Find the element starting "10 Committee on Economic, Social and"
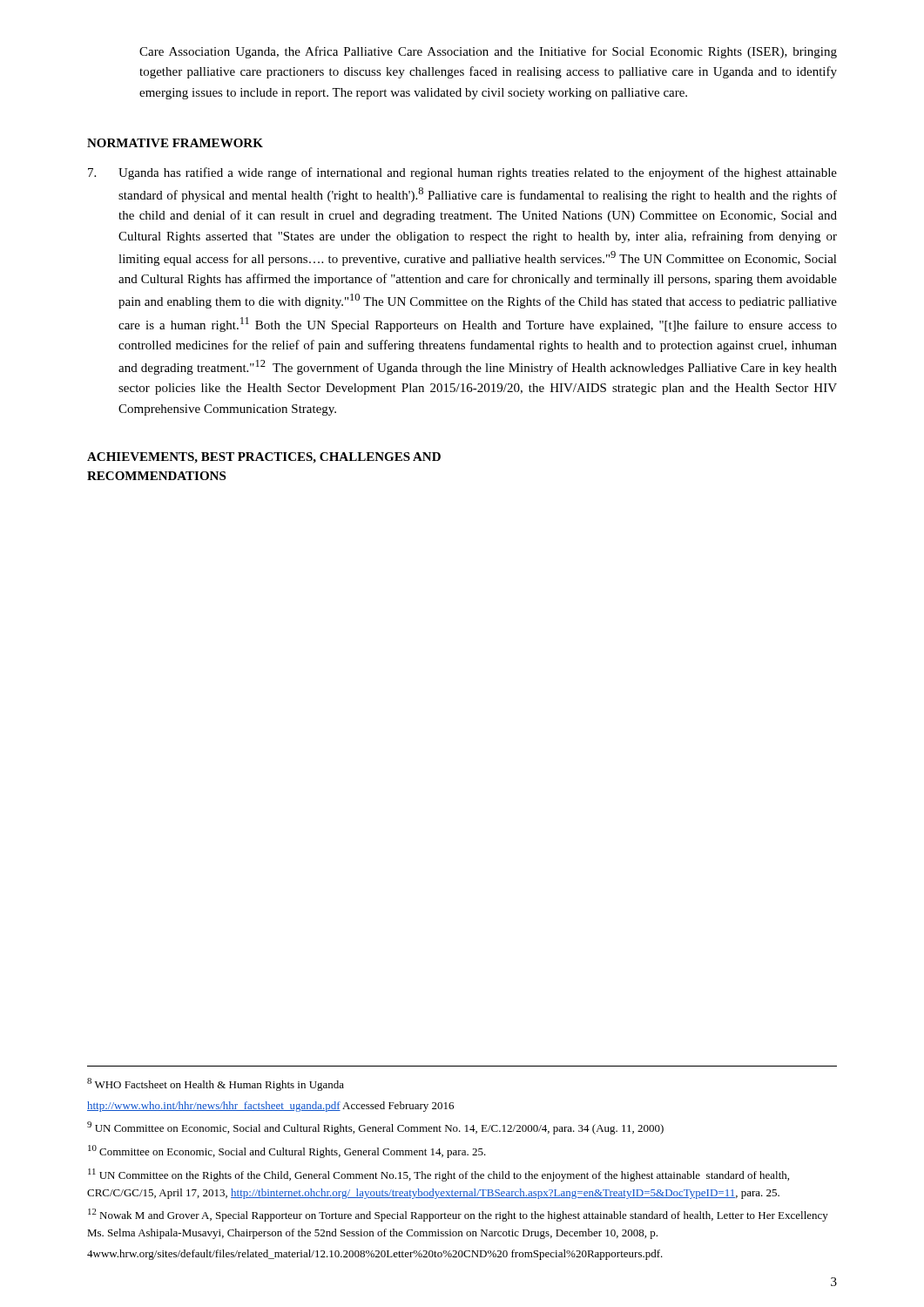 click(287, 1150)
